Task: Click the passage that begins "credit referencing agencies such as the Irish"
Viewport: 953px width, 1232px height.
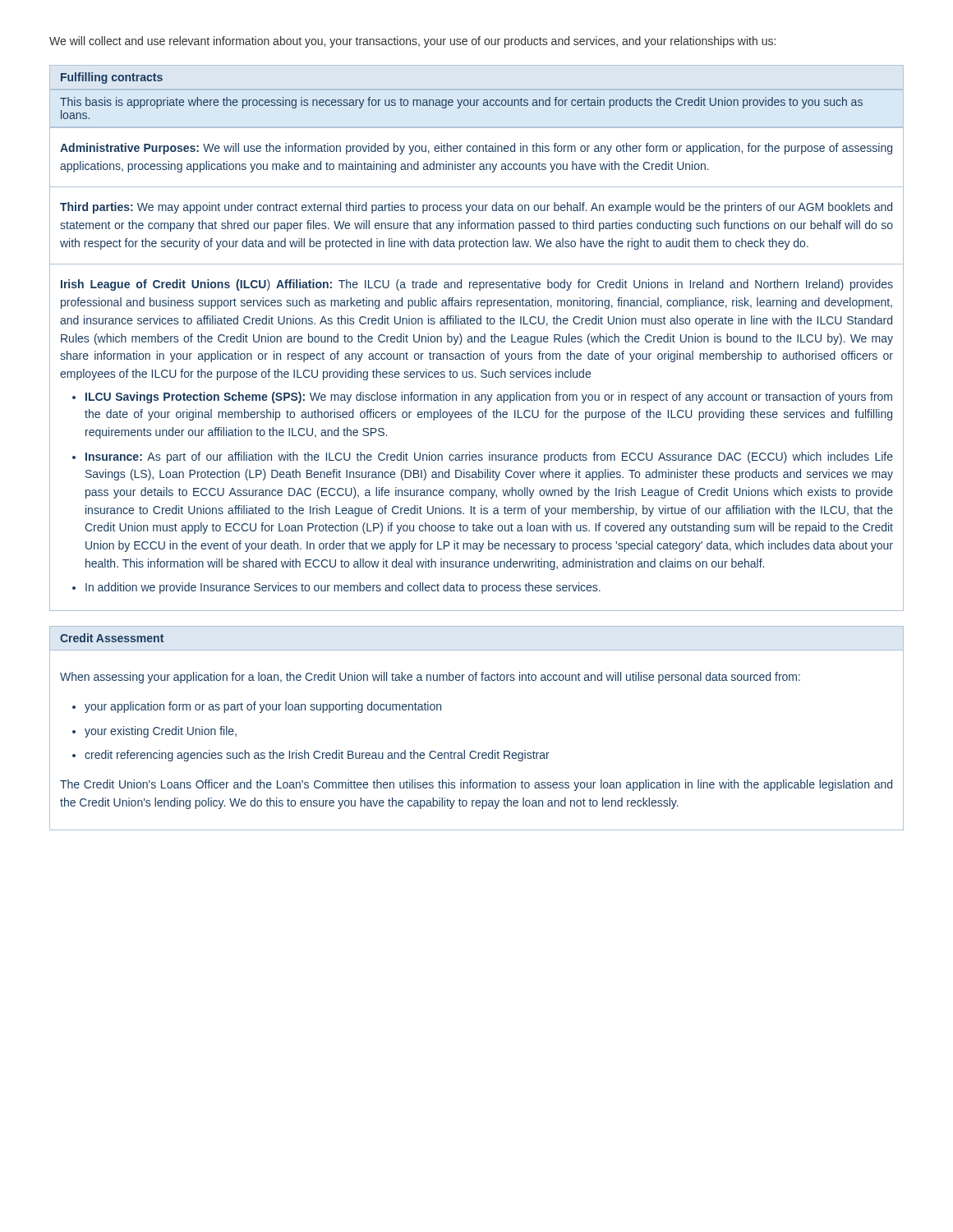Action: [x=317, y=755]
